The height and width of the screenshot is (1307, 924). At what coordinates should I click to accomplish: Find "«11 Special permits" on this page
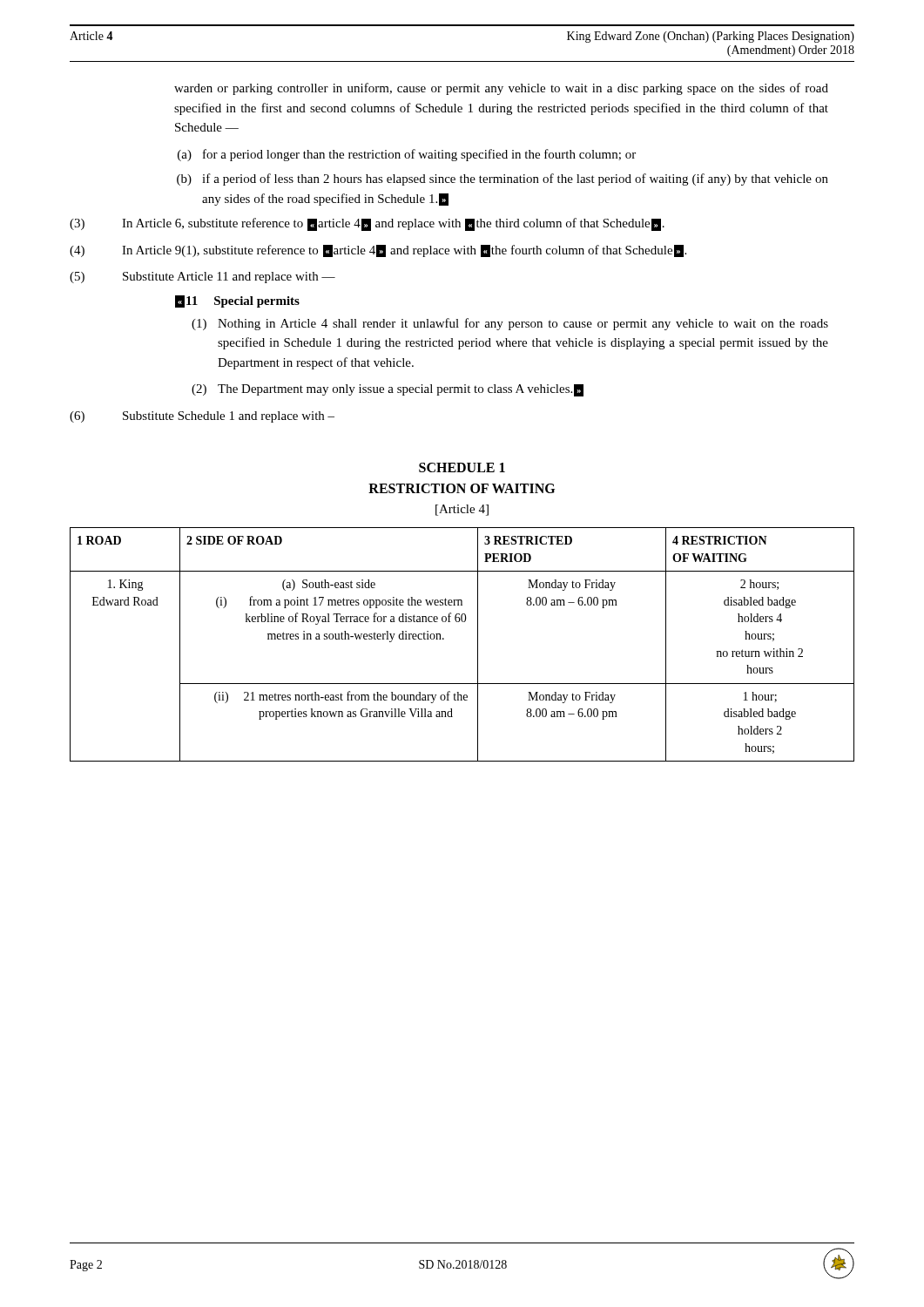pos(237,301)
